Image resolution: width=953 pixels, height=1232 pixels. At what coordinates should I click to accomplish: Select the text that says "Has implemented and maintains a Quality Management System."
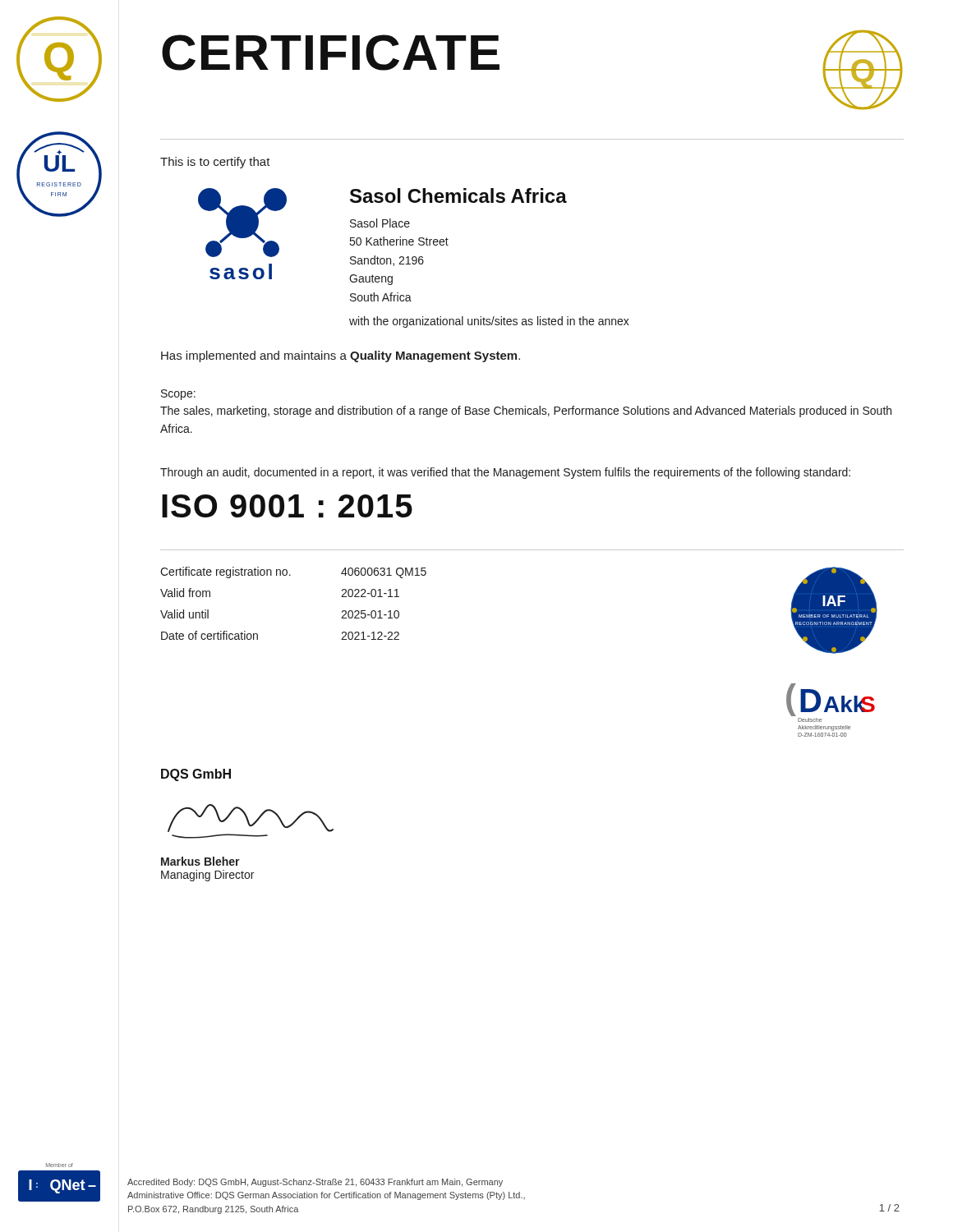(341, 355)
